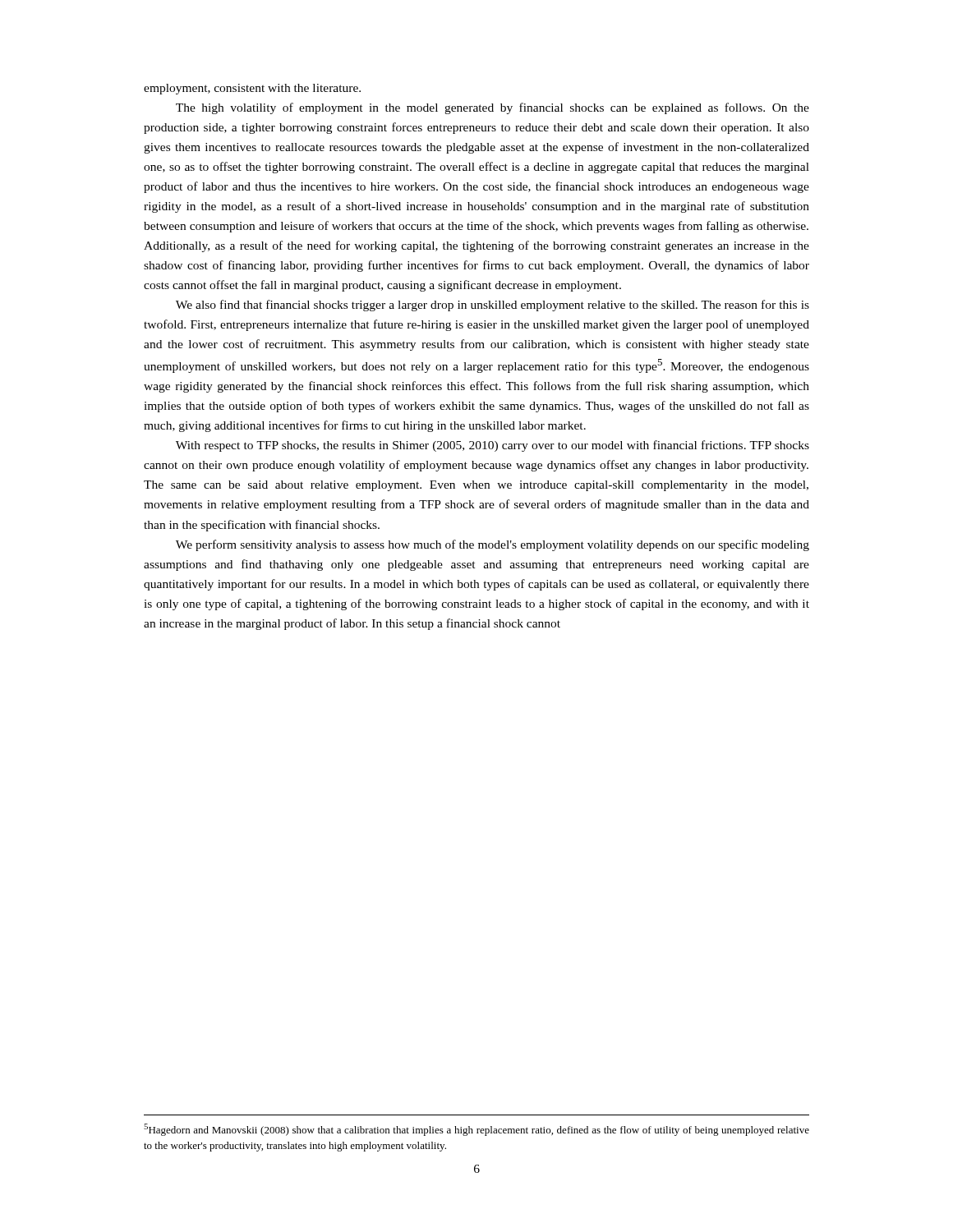
Task: Point to the text starting "5Hagedorn and Manovskii (2008) show that a calibration"
Action: (476, 1136)
